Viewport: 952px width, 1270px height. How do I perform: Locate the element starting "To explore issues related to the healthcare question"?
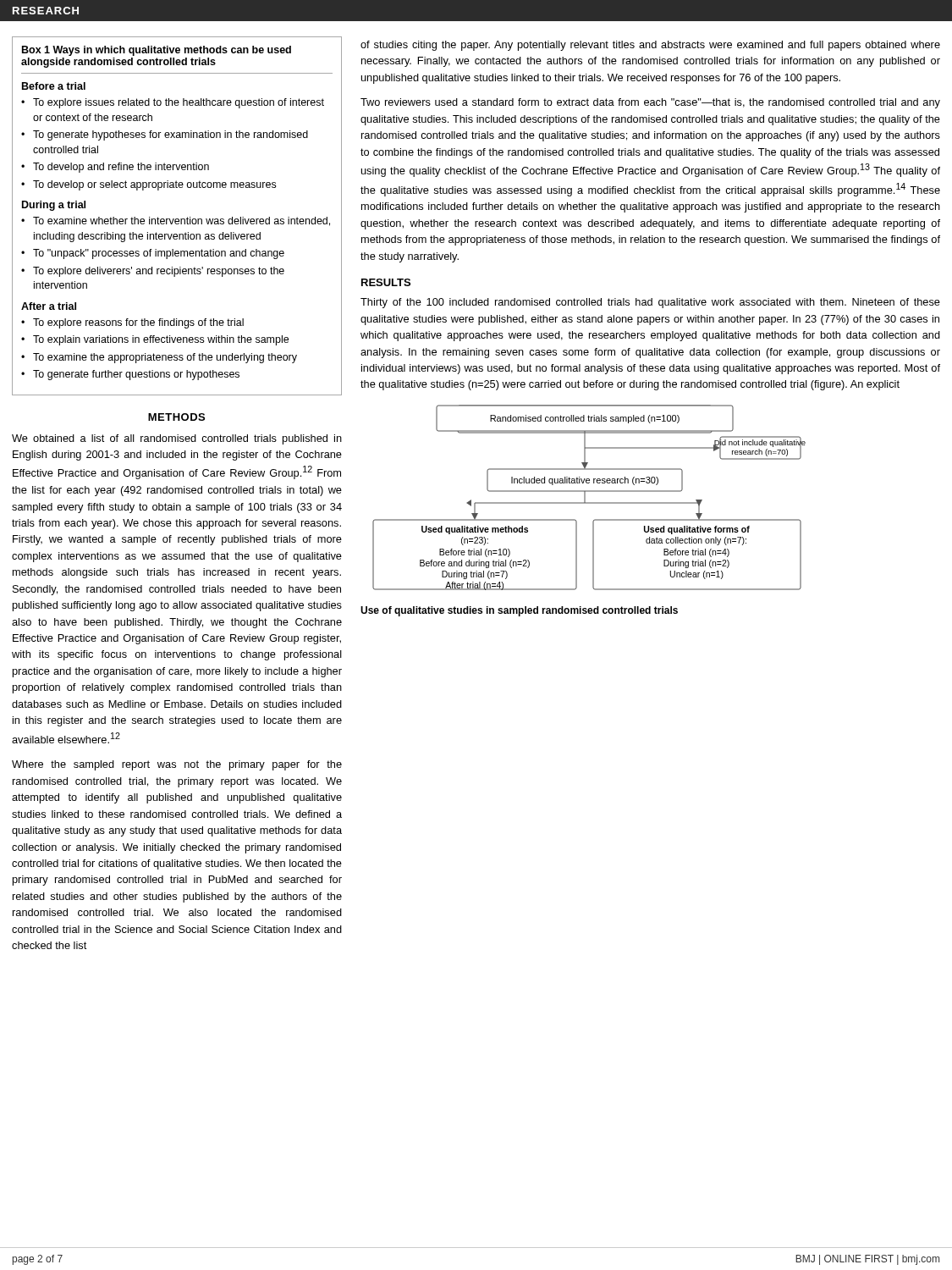click(x=179, y=110)
